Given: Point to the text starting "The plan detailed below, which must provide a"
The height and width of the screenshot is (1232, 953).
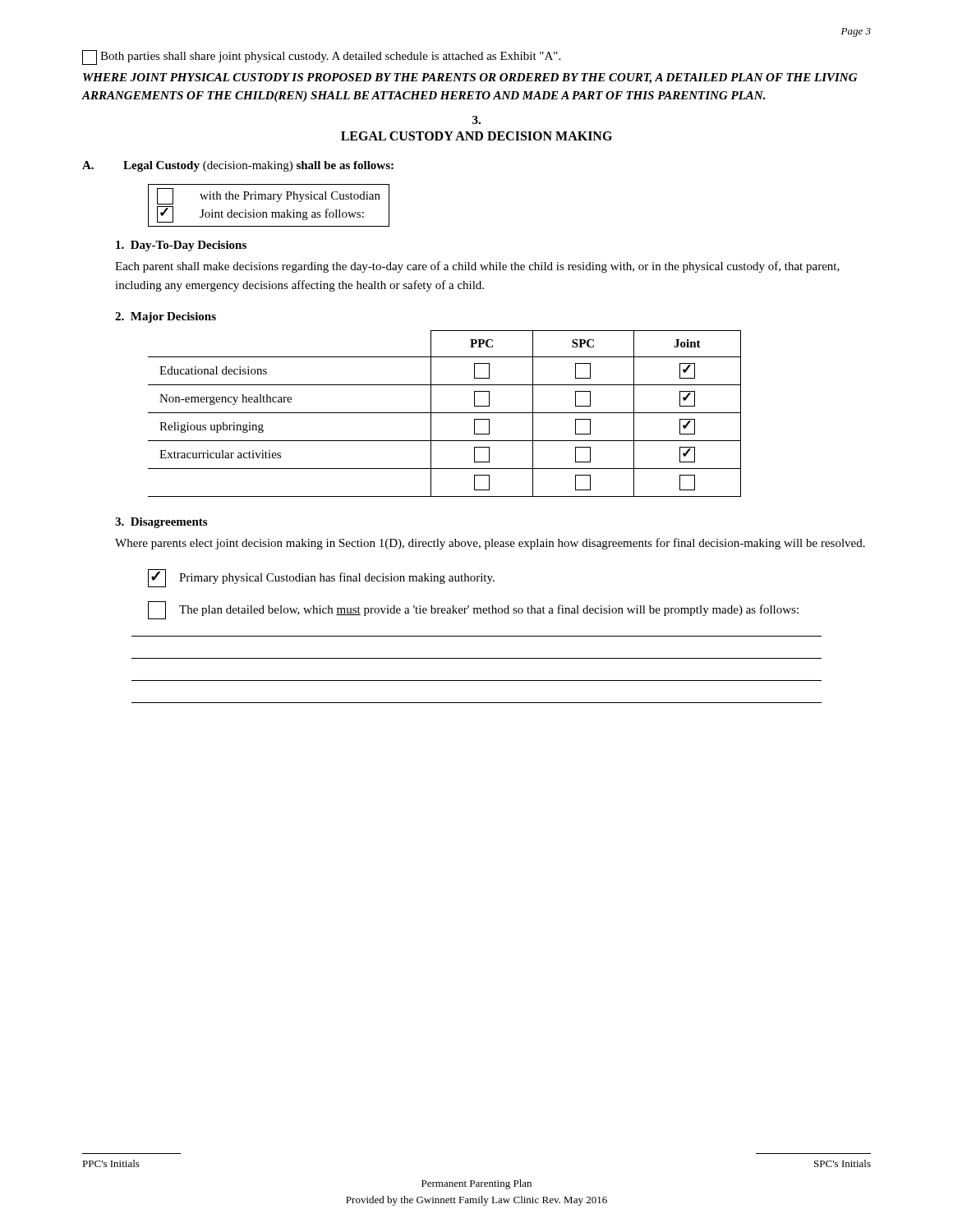Looking at the screenshot, I should (509, 610).
